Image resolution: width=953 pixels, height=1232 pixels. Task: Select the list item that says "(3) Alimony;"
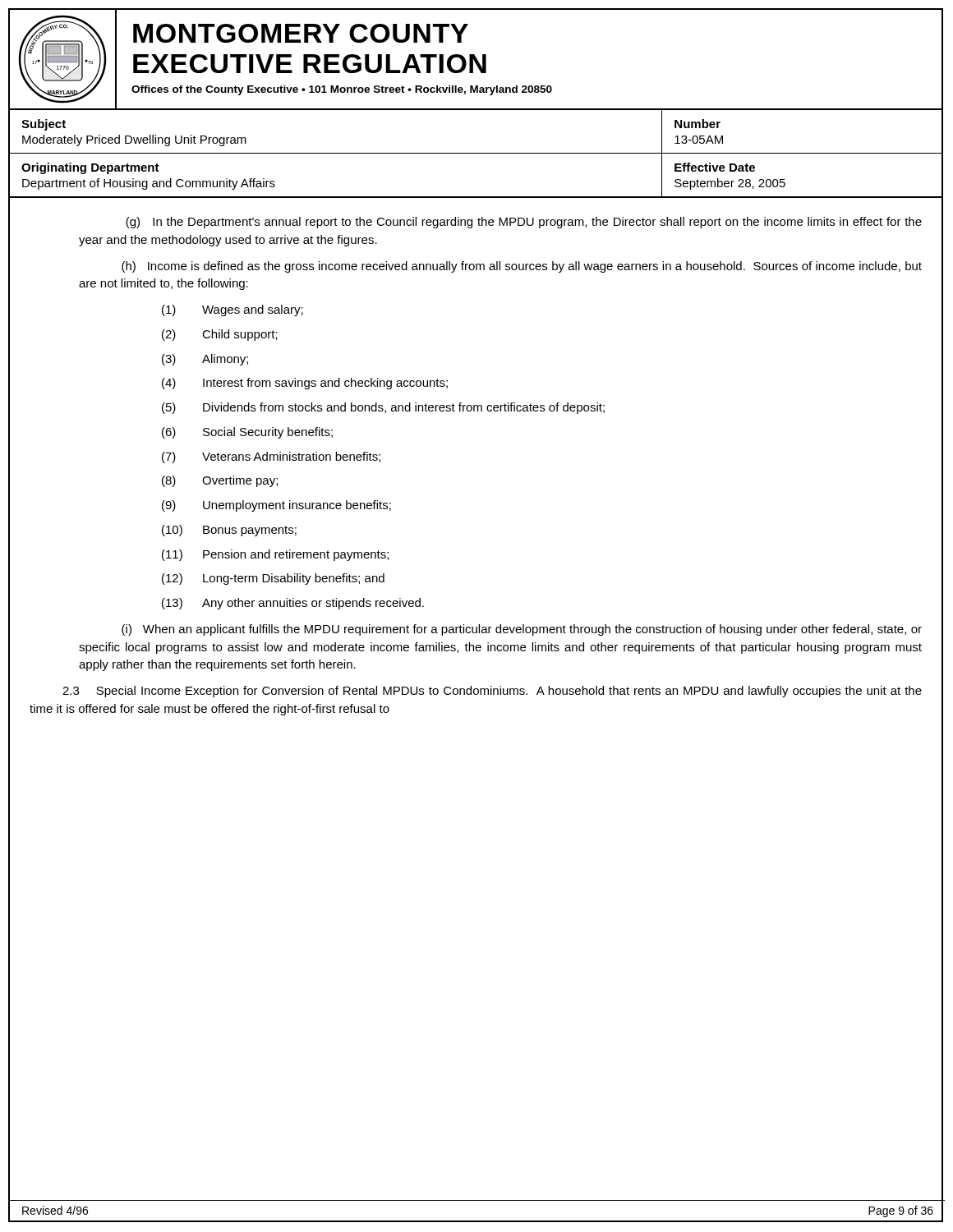tap(205, 360)
